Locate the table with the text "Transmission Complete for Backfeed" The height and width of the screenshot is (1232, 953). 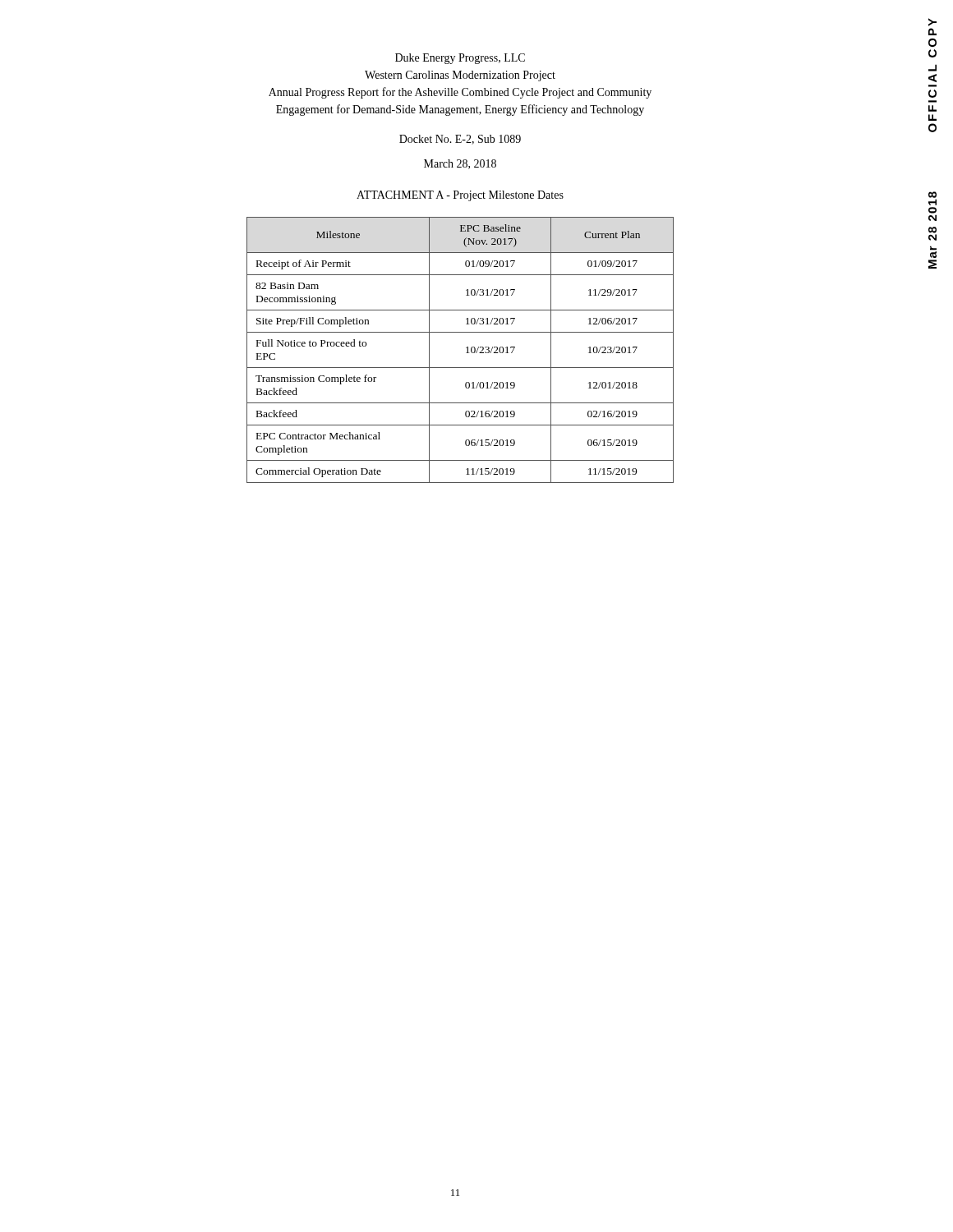pos(460,350)
